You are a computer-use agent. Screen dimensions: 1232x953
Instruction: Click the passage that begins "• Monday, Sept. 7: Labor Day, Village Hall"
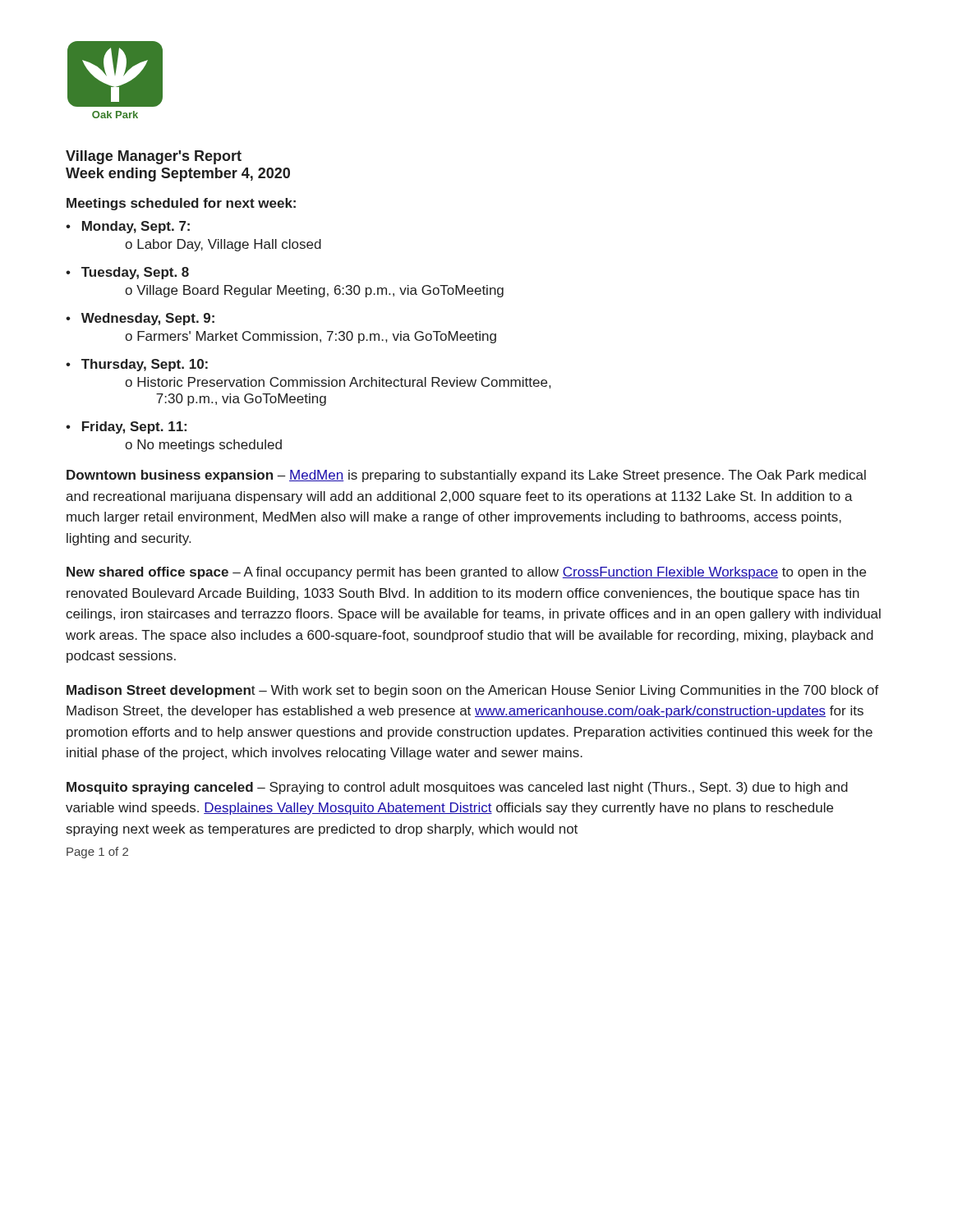(128, 227)
